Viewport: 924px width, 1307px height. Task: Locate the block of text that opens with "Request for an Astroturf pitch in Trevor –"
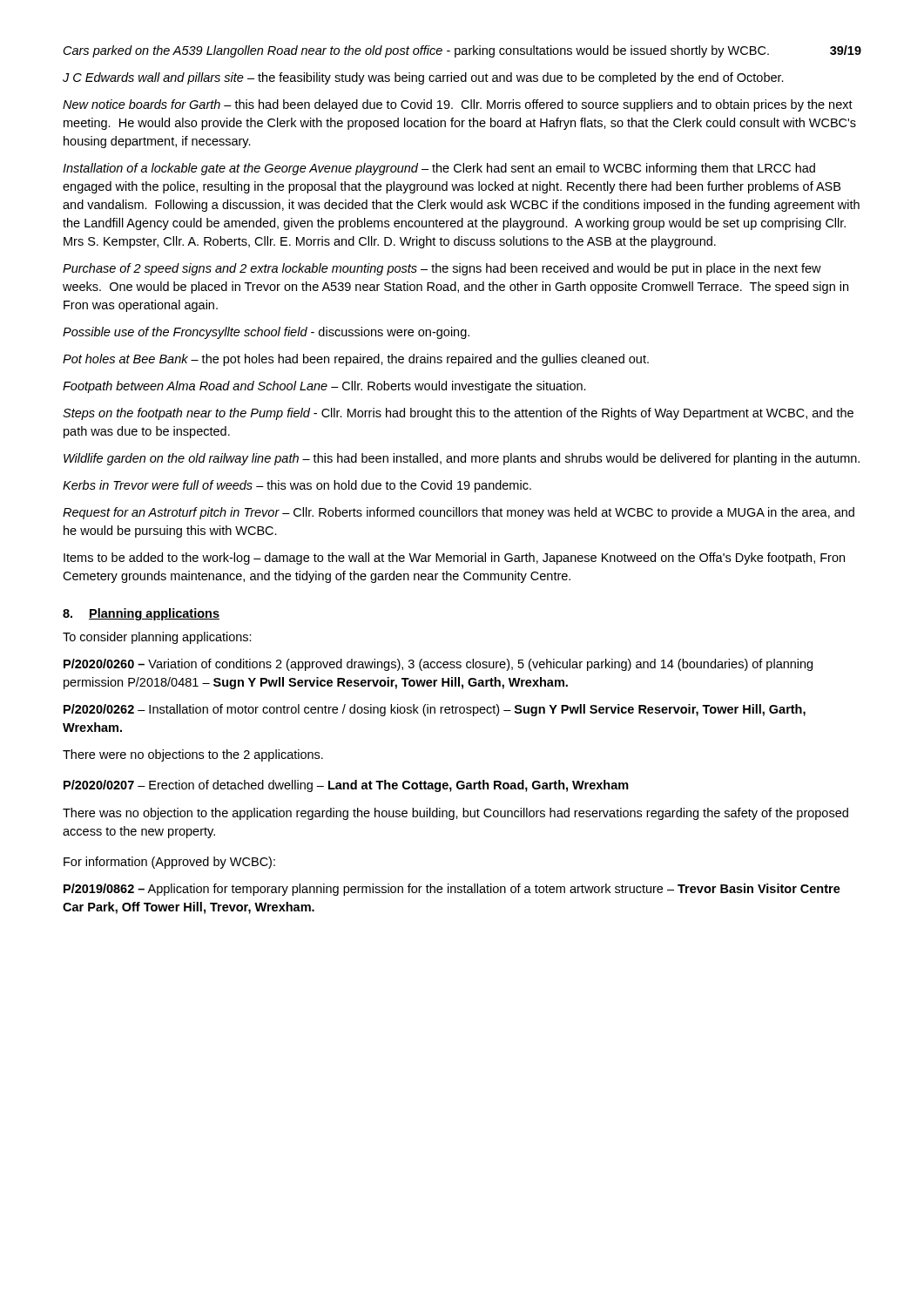[x=459, y=522]
